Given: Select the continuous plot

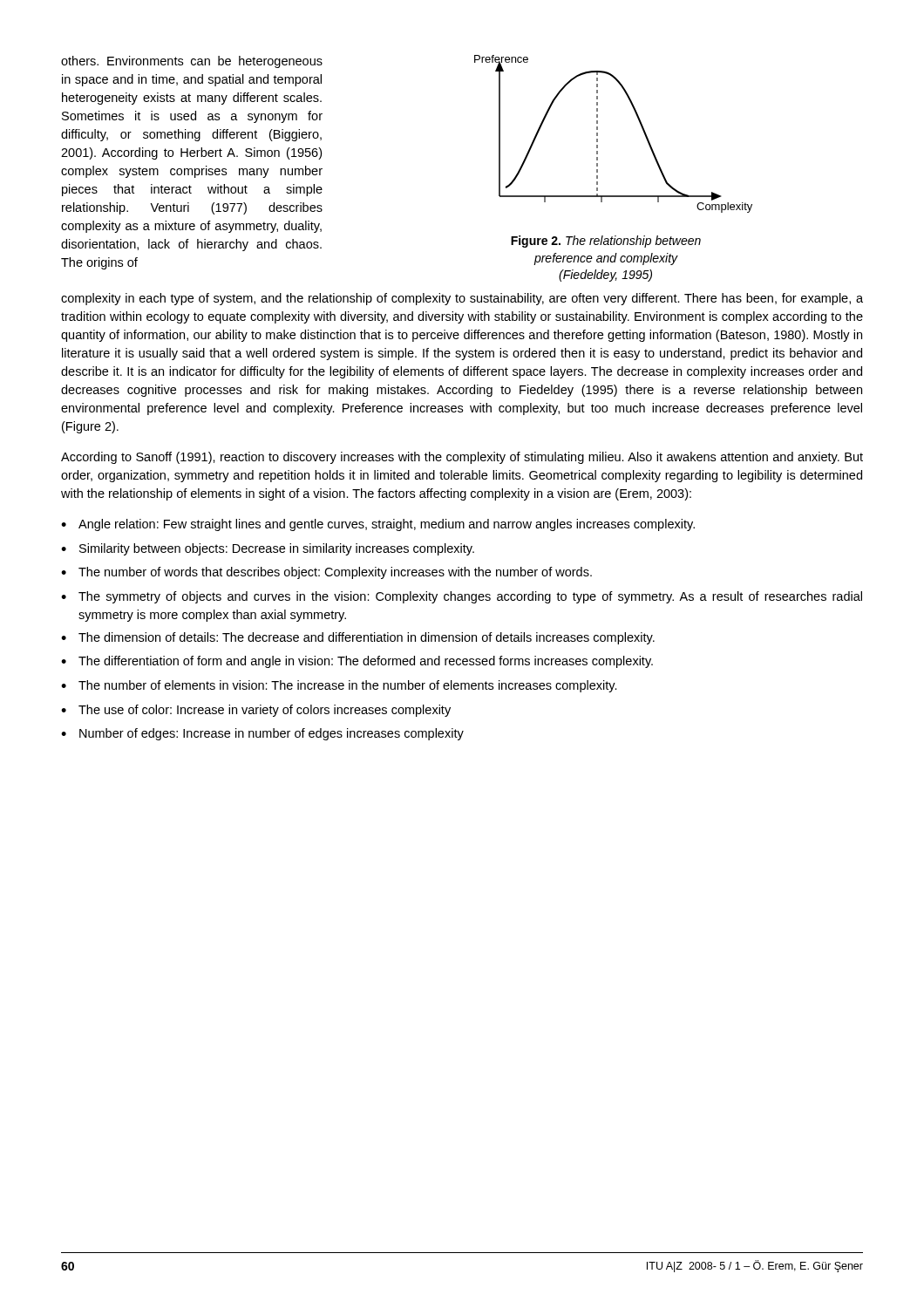Looking at the screenshot, I should (606, 141).
